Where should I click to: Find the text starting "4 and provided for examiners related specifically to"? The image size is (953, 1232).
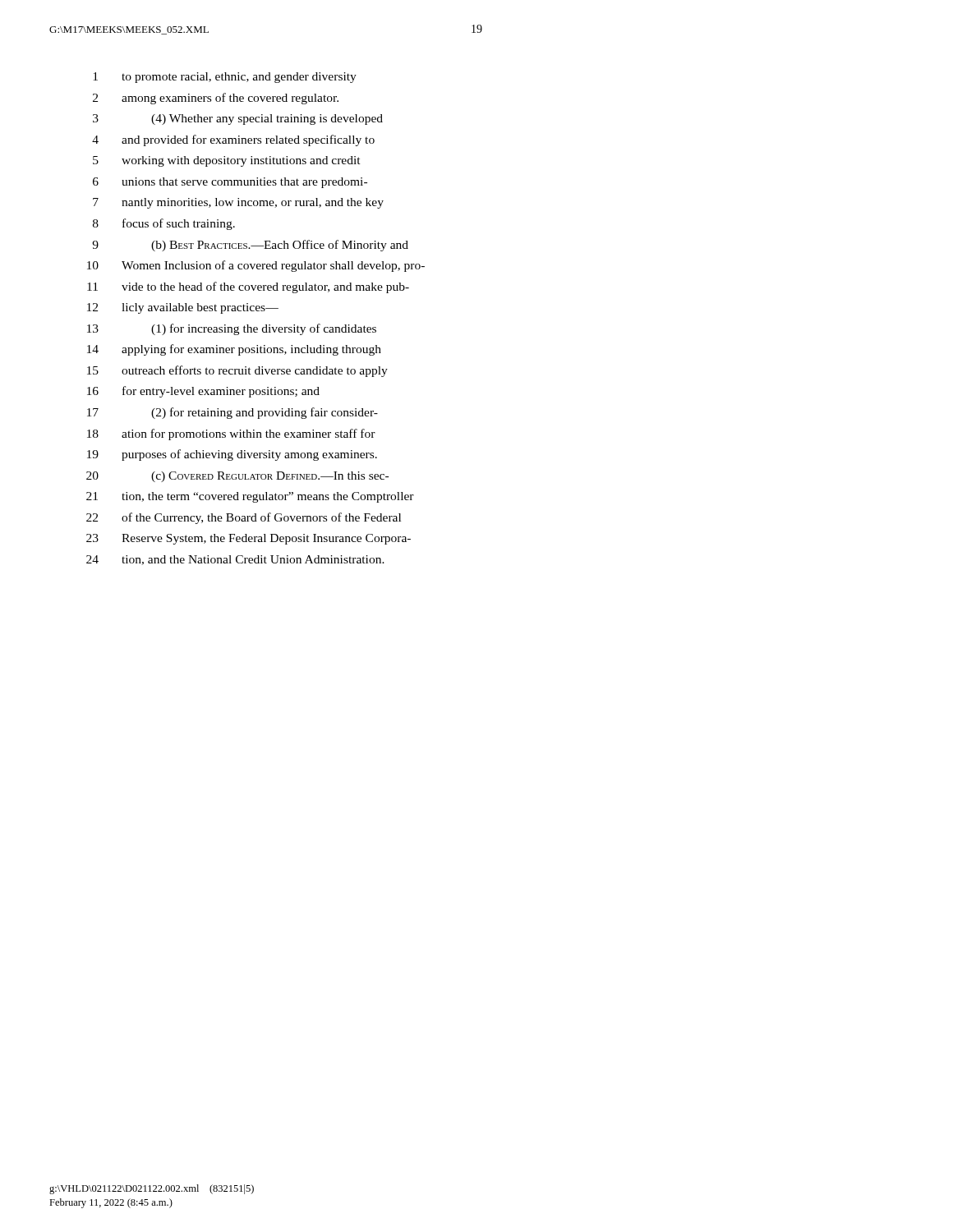coord(233,140)
